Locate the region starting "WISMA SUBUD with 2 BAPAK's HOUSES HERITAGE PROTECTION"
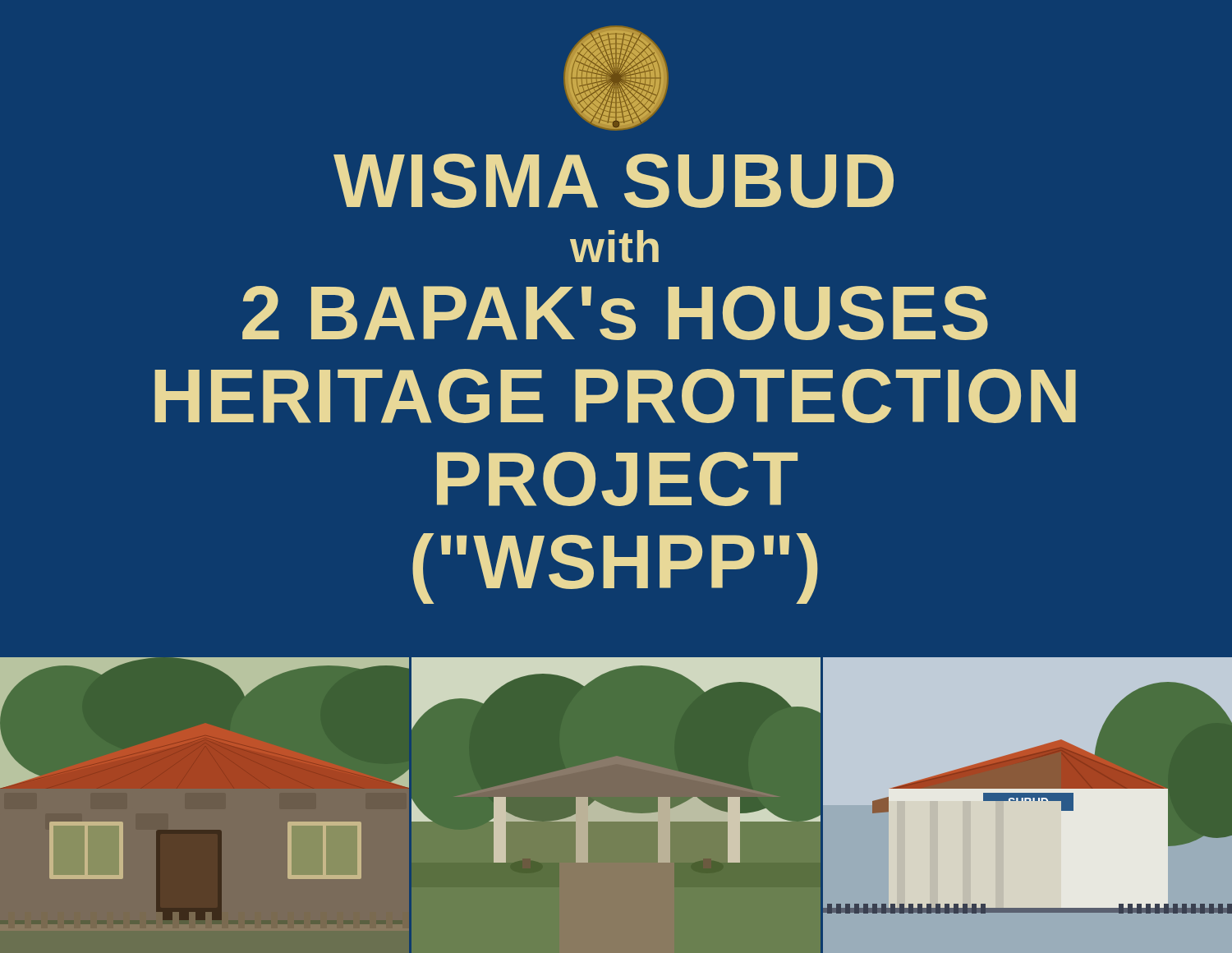The height and width of the screenshot is (953, 1232). pyautogui.click(x=616, y=372)
